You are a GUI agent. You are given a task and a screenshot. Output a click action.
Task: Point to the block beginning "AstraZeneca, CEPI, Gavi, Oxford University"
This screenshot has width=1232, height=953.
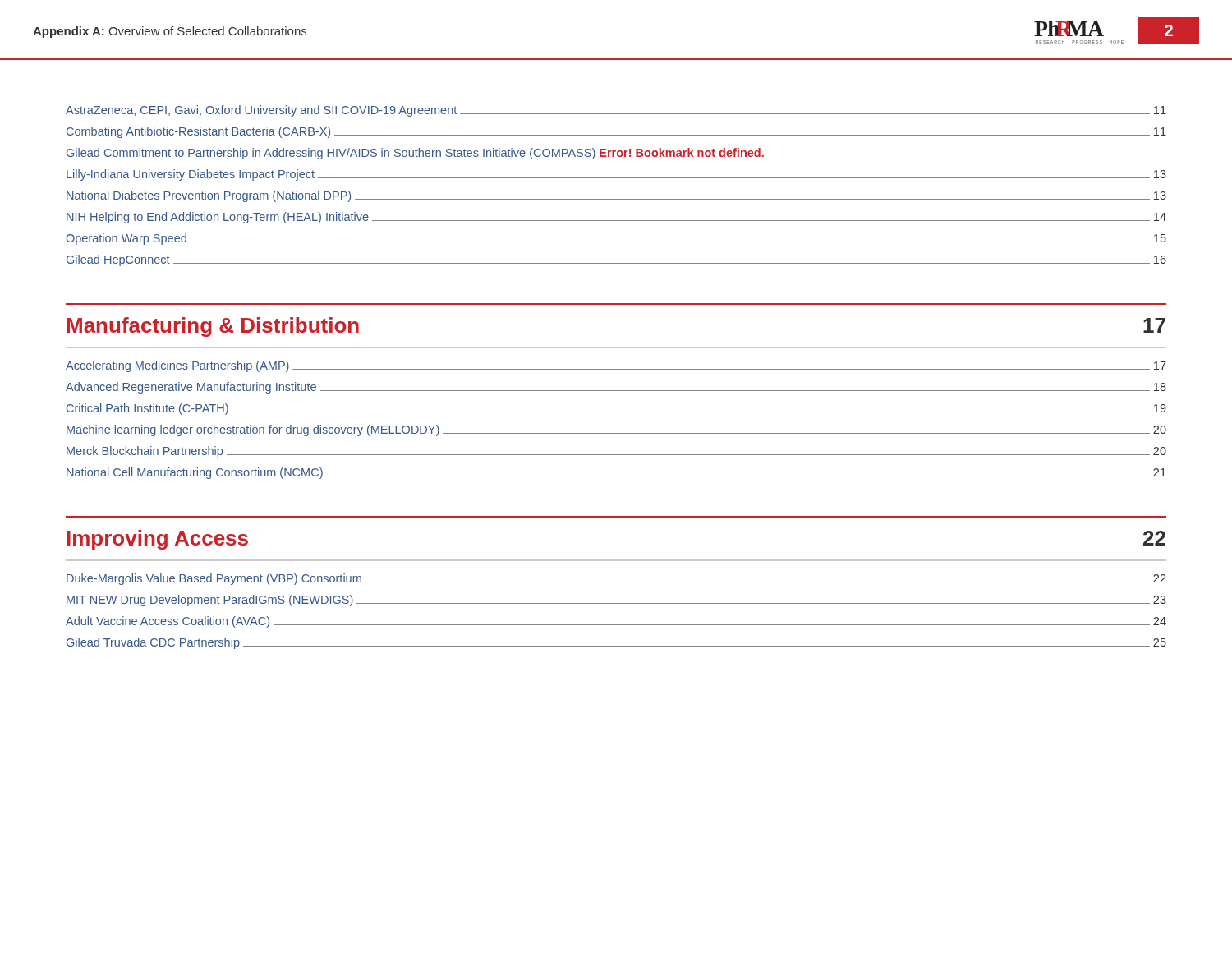pyautogui.click(x=616, y=110)
